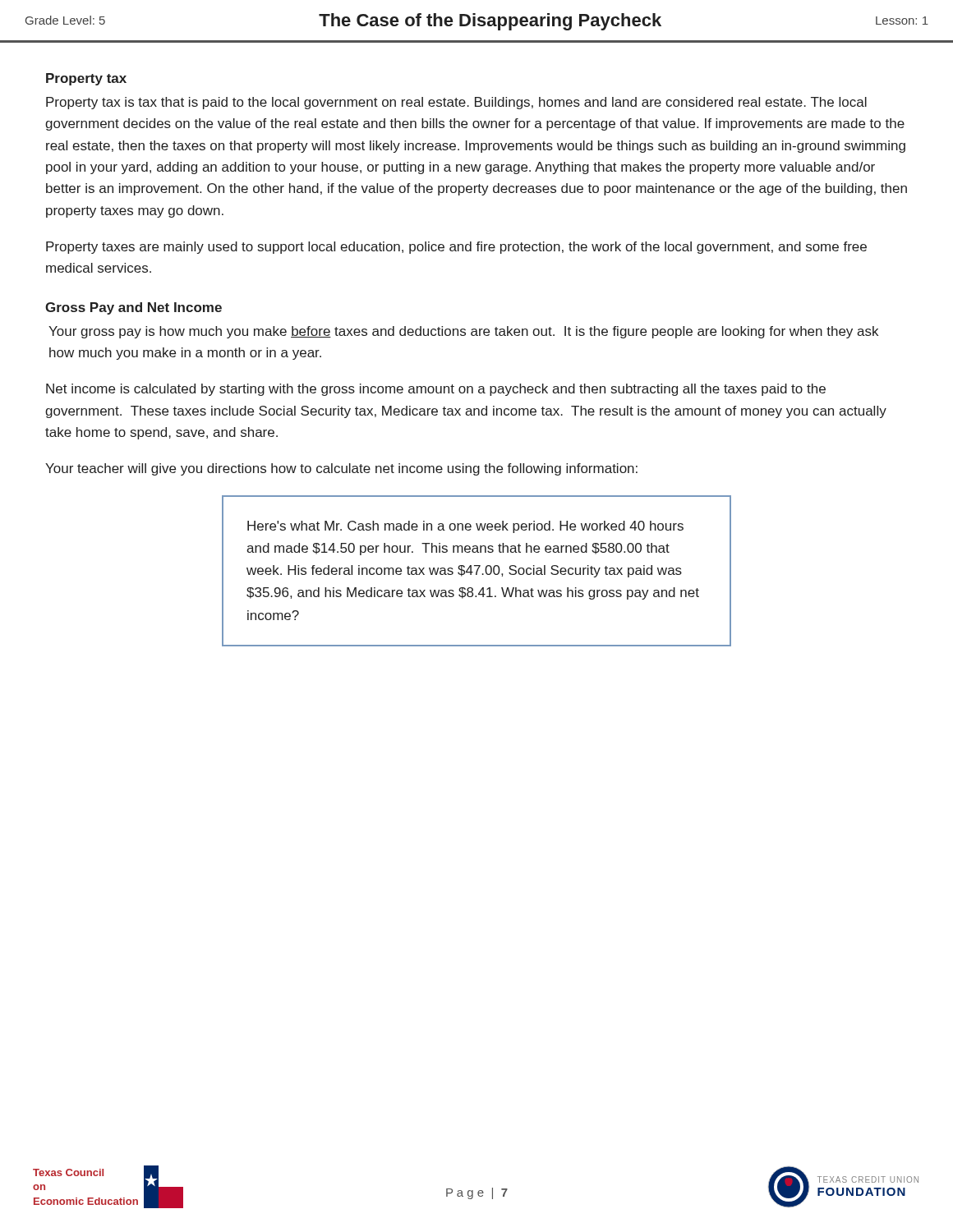Point to the block beginning "Here's what Mr. Cash made in"

pos(473,571)
